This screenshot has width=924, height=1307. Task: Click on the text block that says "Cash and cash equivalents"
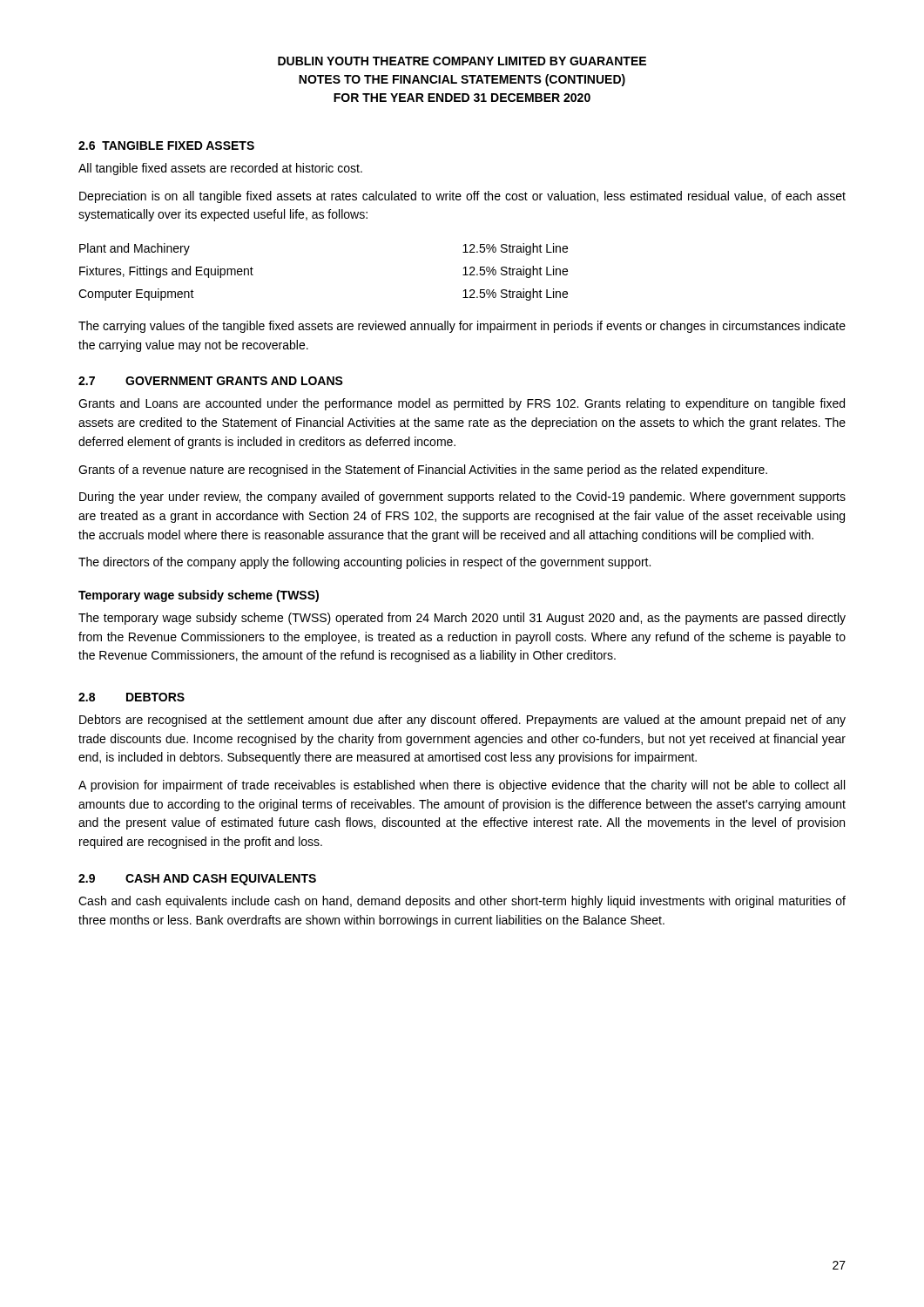point(462,911)
